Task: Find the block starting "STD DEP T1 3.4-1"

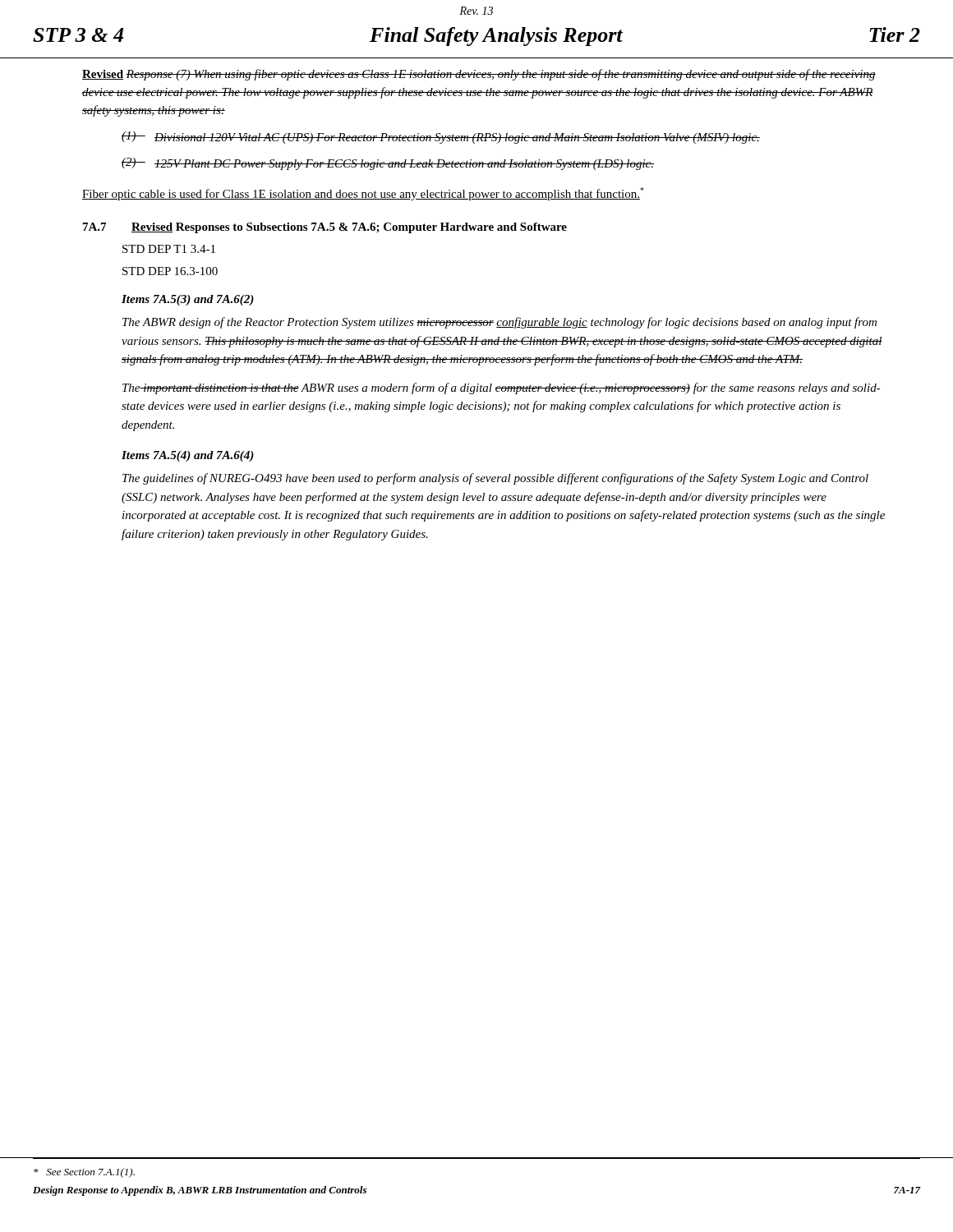Action: click(169, 248)
